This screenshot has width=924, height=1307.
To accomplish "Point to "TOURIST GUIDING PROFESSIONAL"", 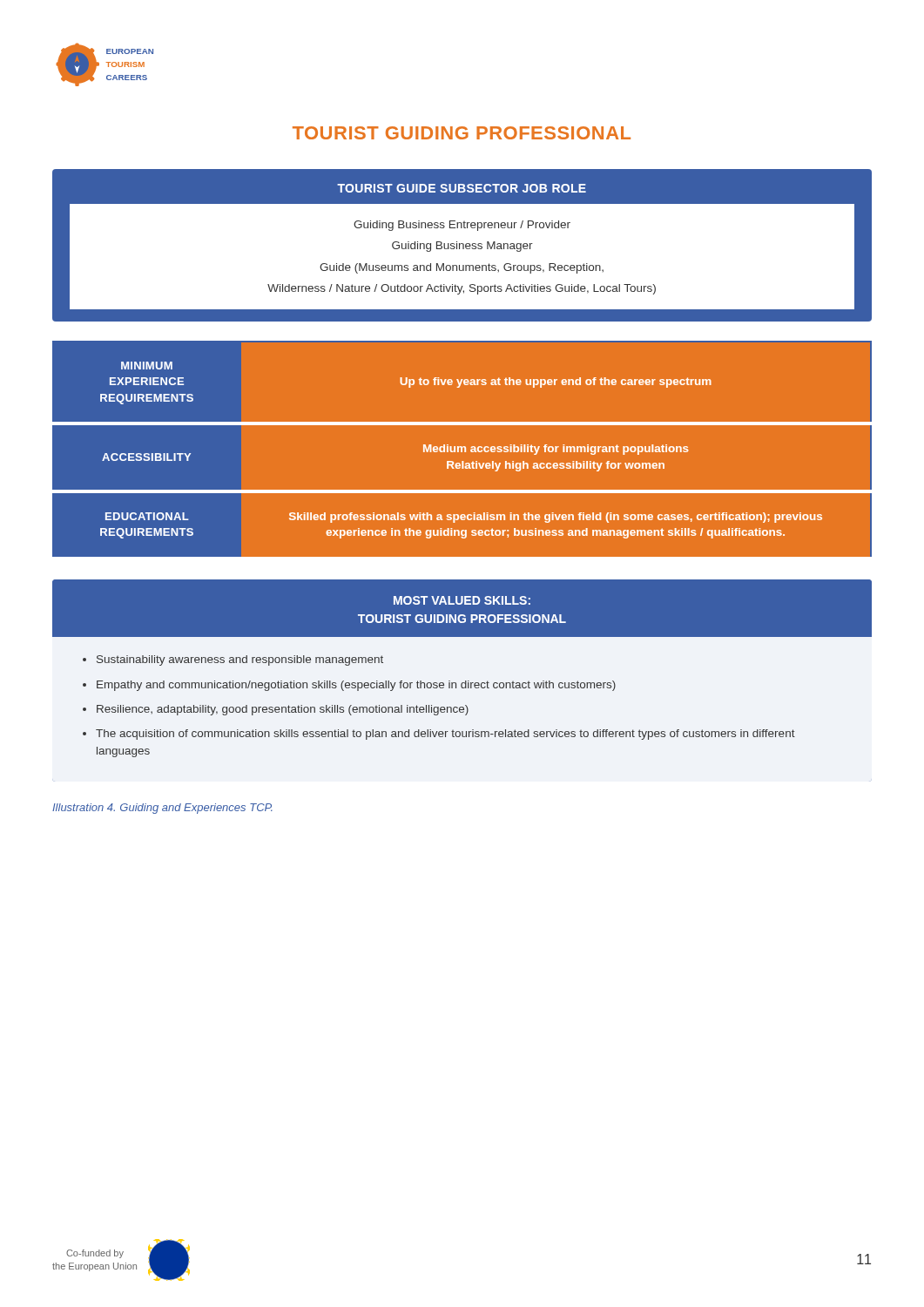I will [x=462, y=133].
